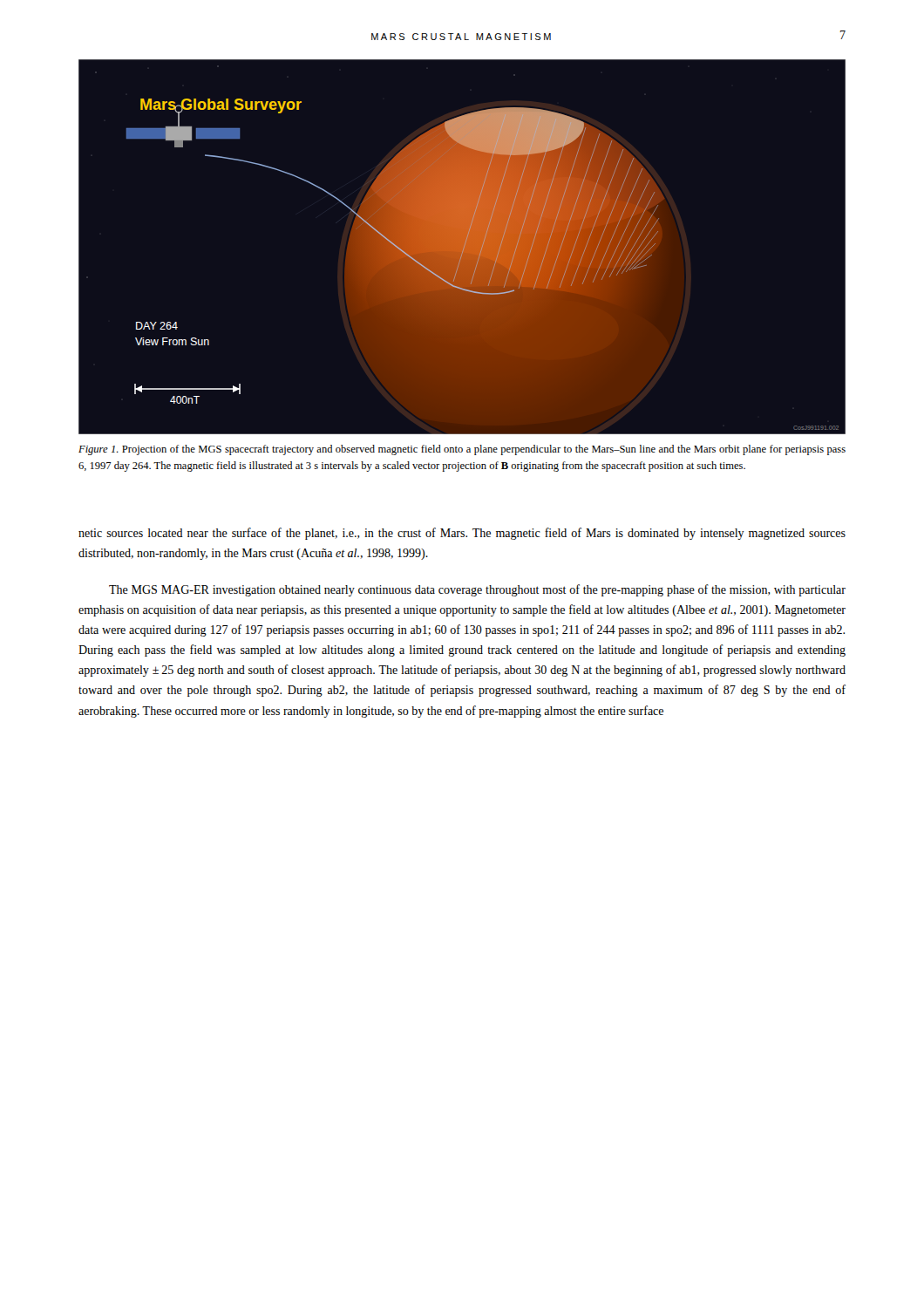Find the illustration
Viewport: 924px width, 1308px height.
point(462,249)
